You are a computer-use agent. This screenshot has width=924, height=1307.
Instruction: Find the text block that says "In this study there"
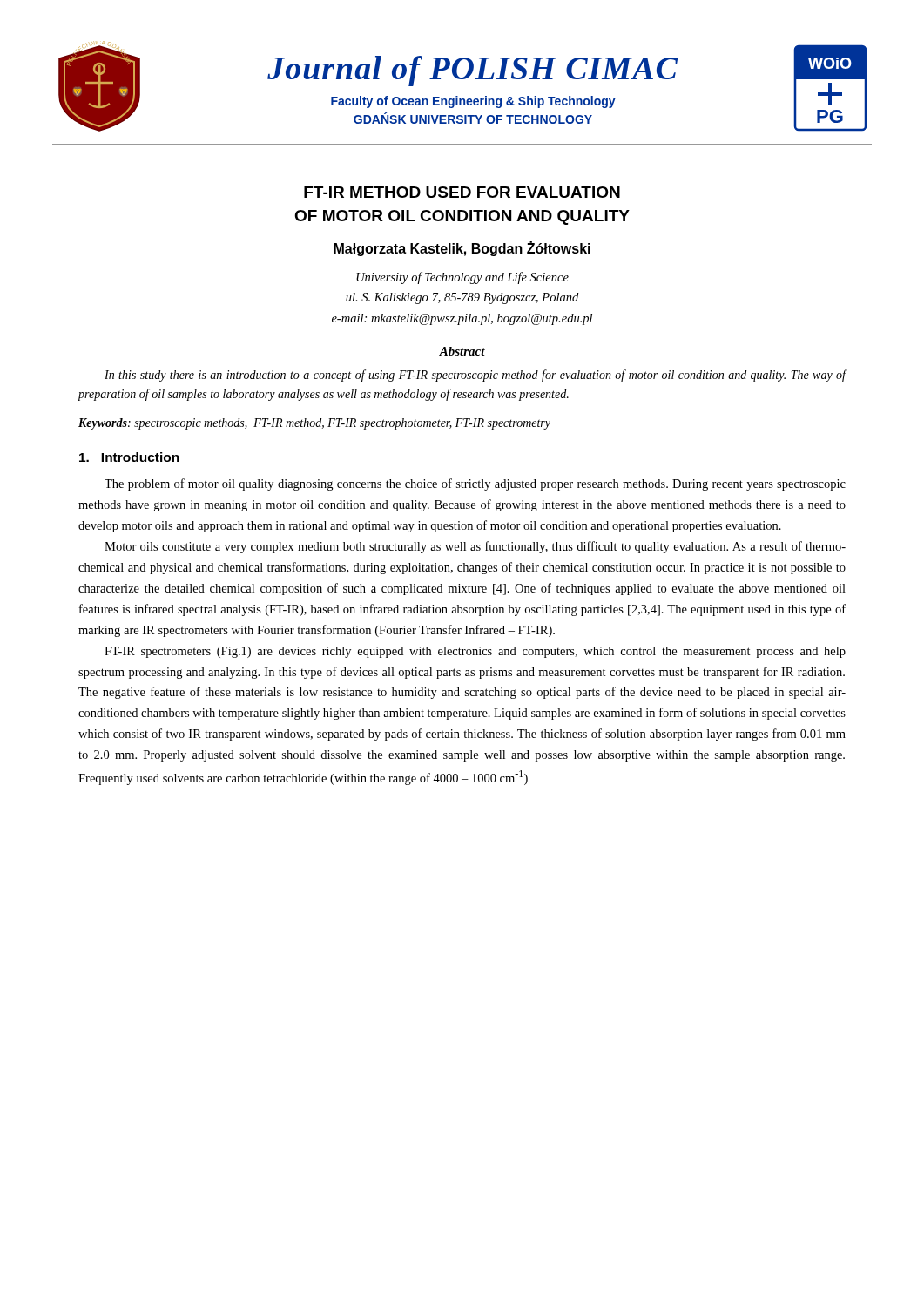click(462, 385)
